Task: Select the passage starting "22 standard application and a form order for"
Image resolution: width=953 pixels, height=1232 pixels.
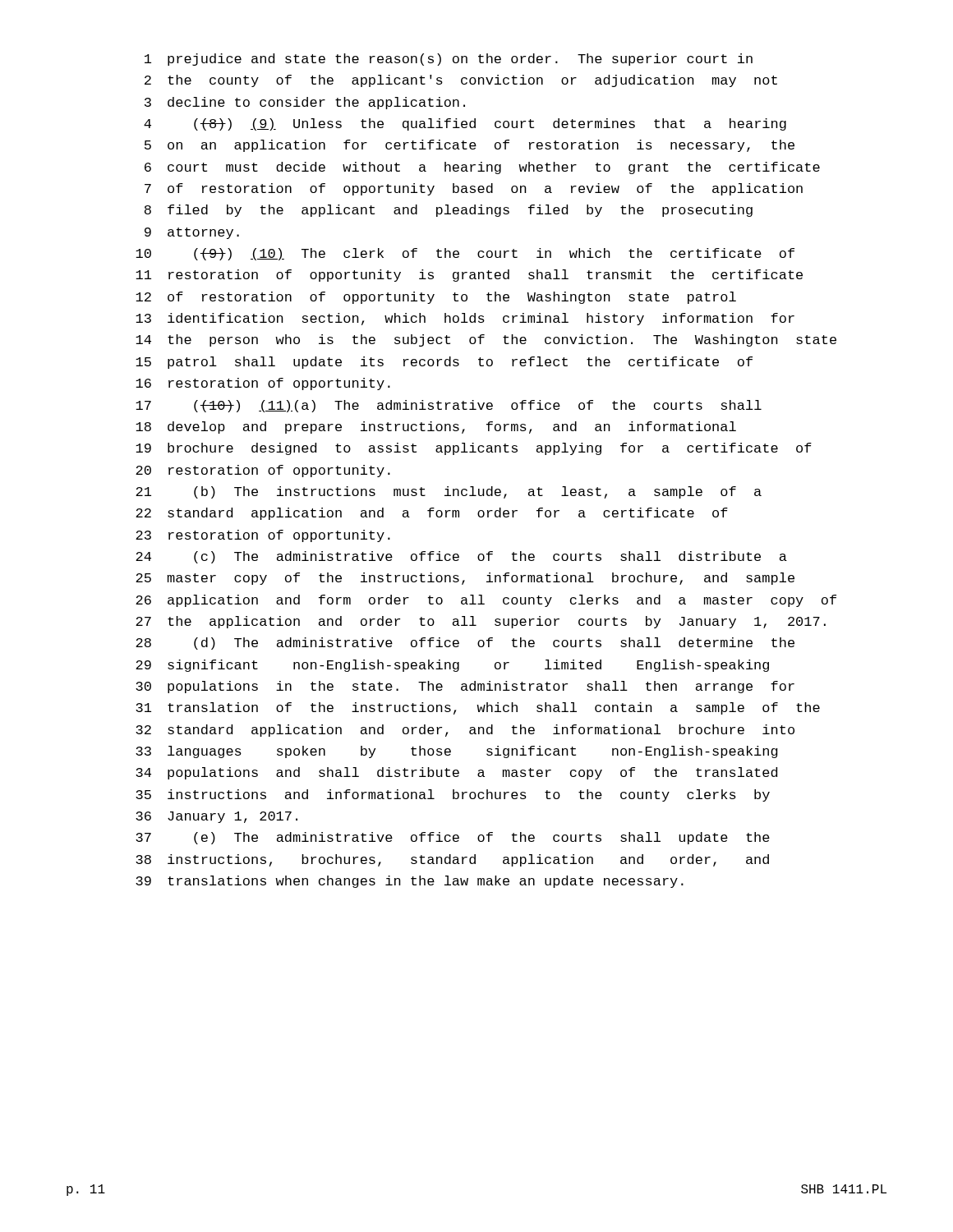Action: (x=476, y=514)
